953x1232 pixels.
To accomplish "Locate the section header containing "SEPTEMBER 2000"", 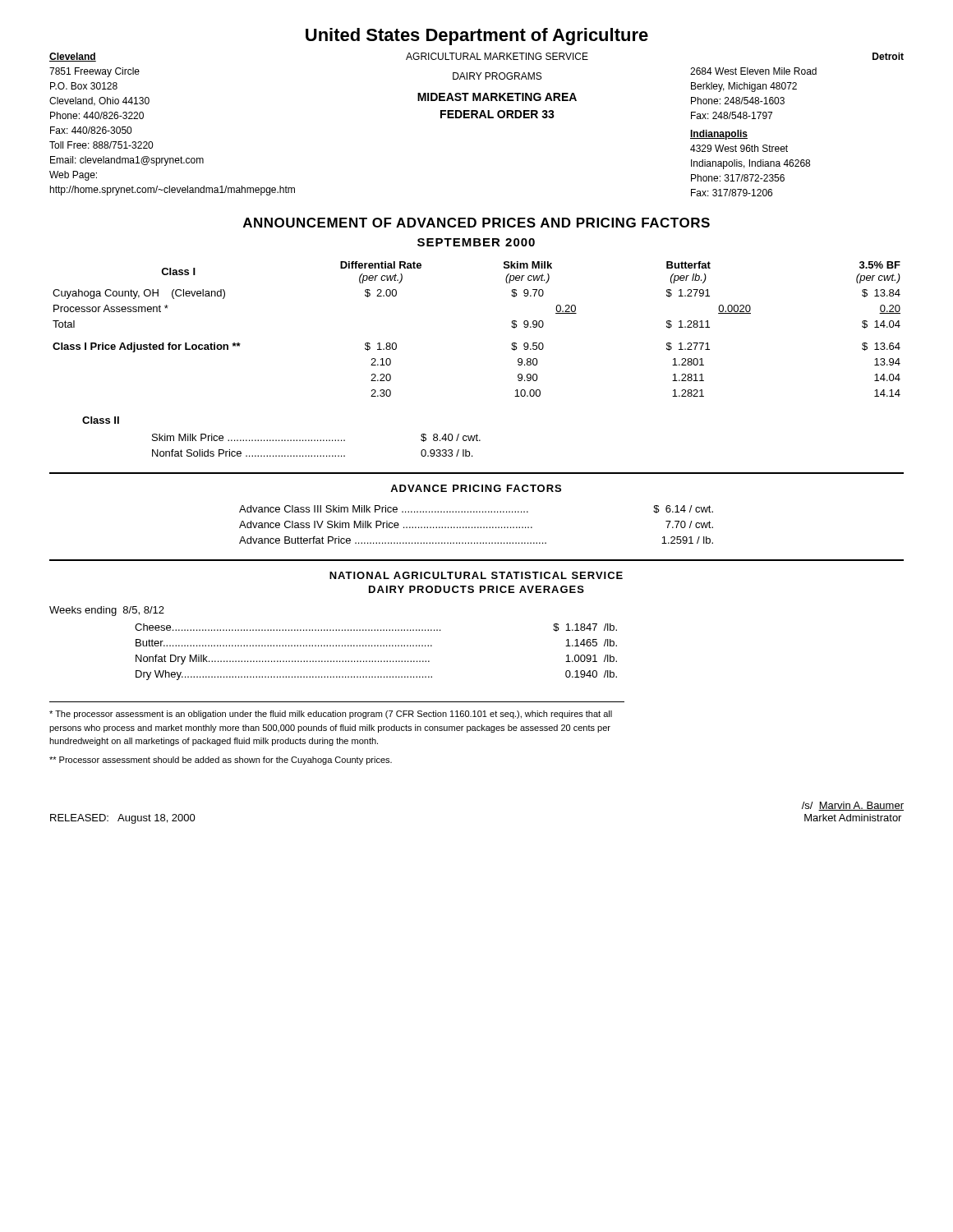I will pos(476,242).
